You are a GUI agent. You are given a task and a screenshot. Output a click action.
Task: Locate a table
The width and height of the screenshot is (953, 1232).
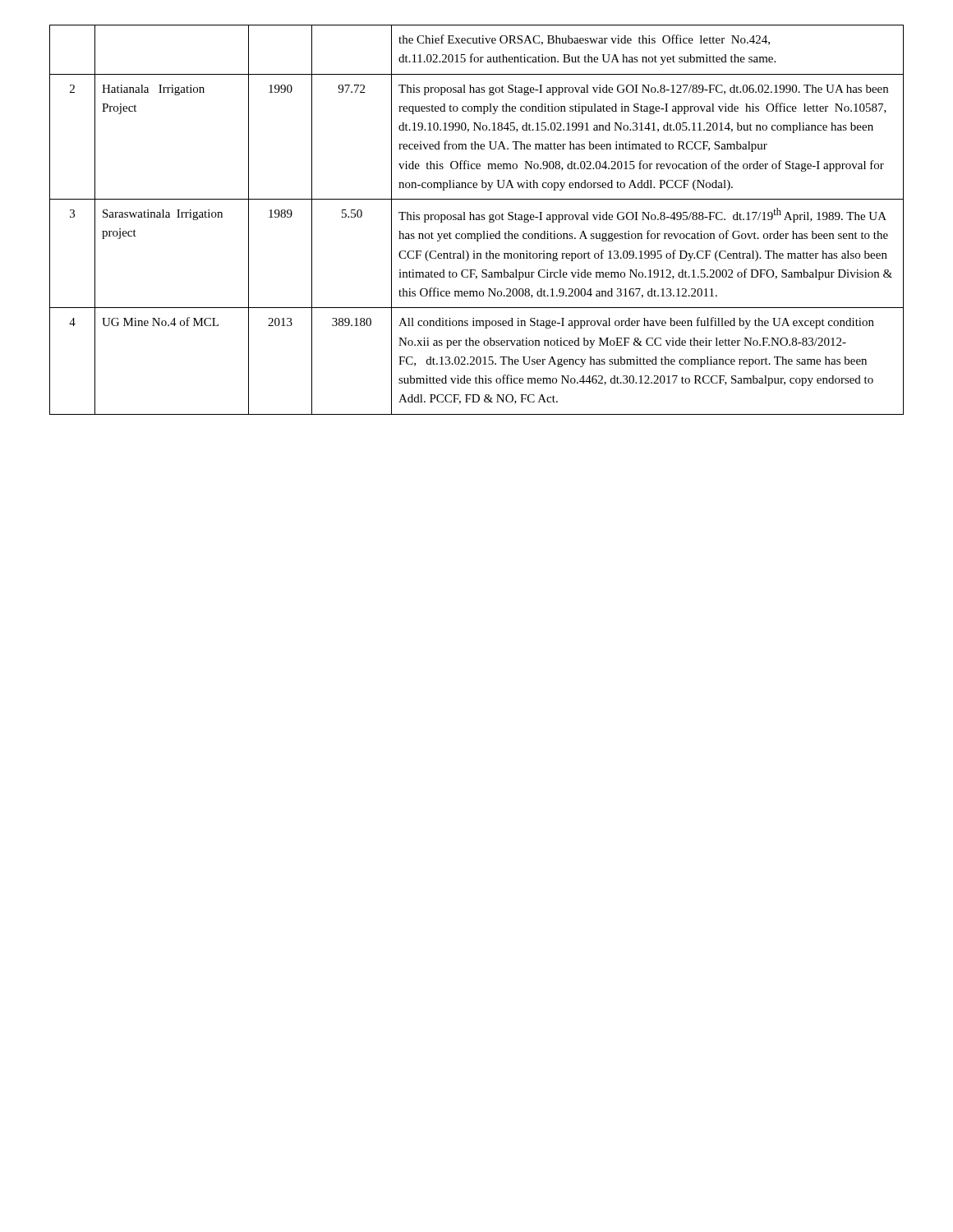(x=476, y=219)
